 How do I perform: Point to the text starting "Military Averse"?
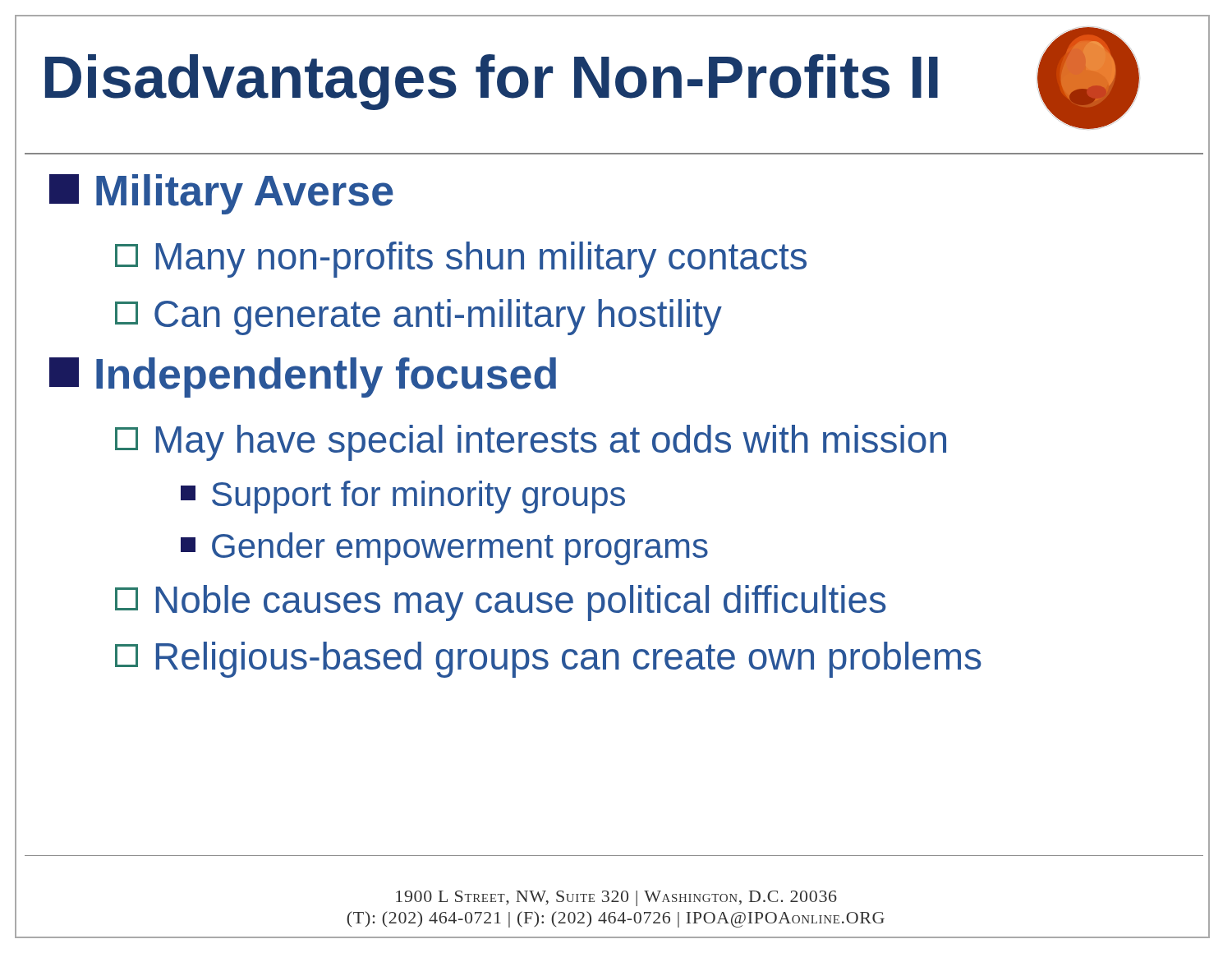click(222, 191)
